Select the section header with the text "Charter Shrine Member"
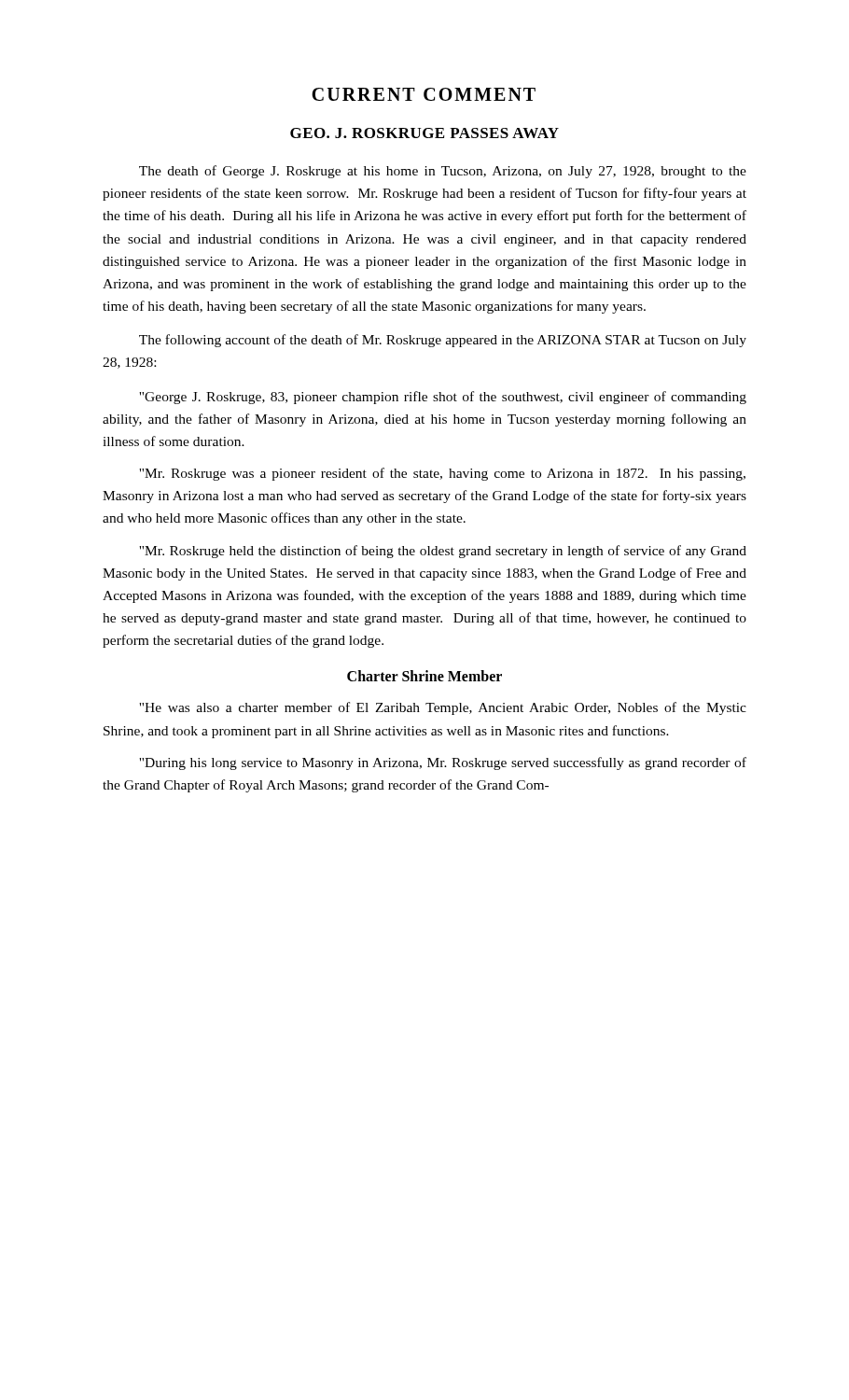 pyautogui.click(x=424, y=677)
